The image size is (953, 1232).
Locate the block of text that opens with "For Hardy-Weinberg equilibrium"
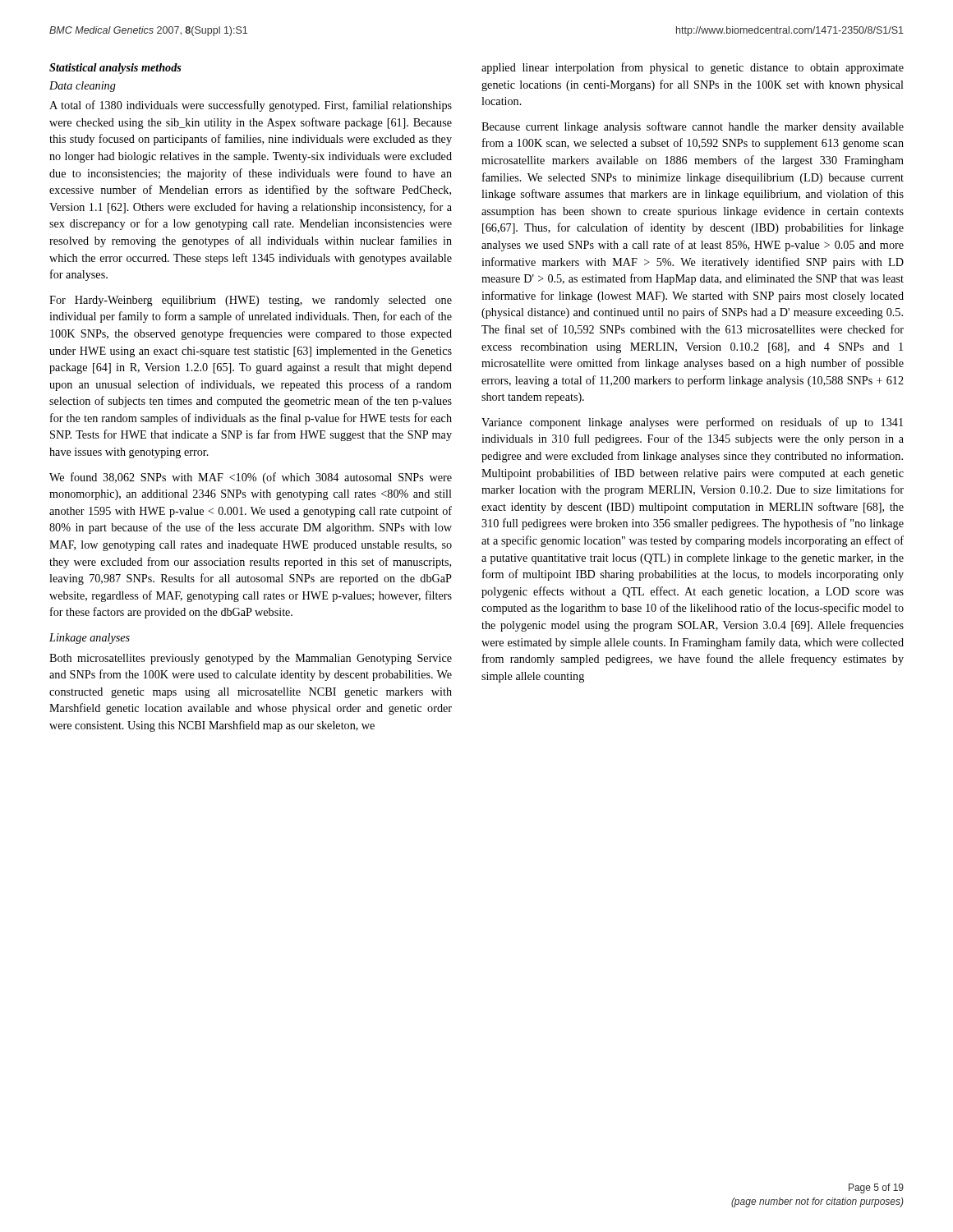click(251, 376)
